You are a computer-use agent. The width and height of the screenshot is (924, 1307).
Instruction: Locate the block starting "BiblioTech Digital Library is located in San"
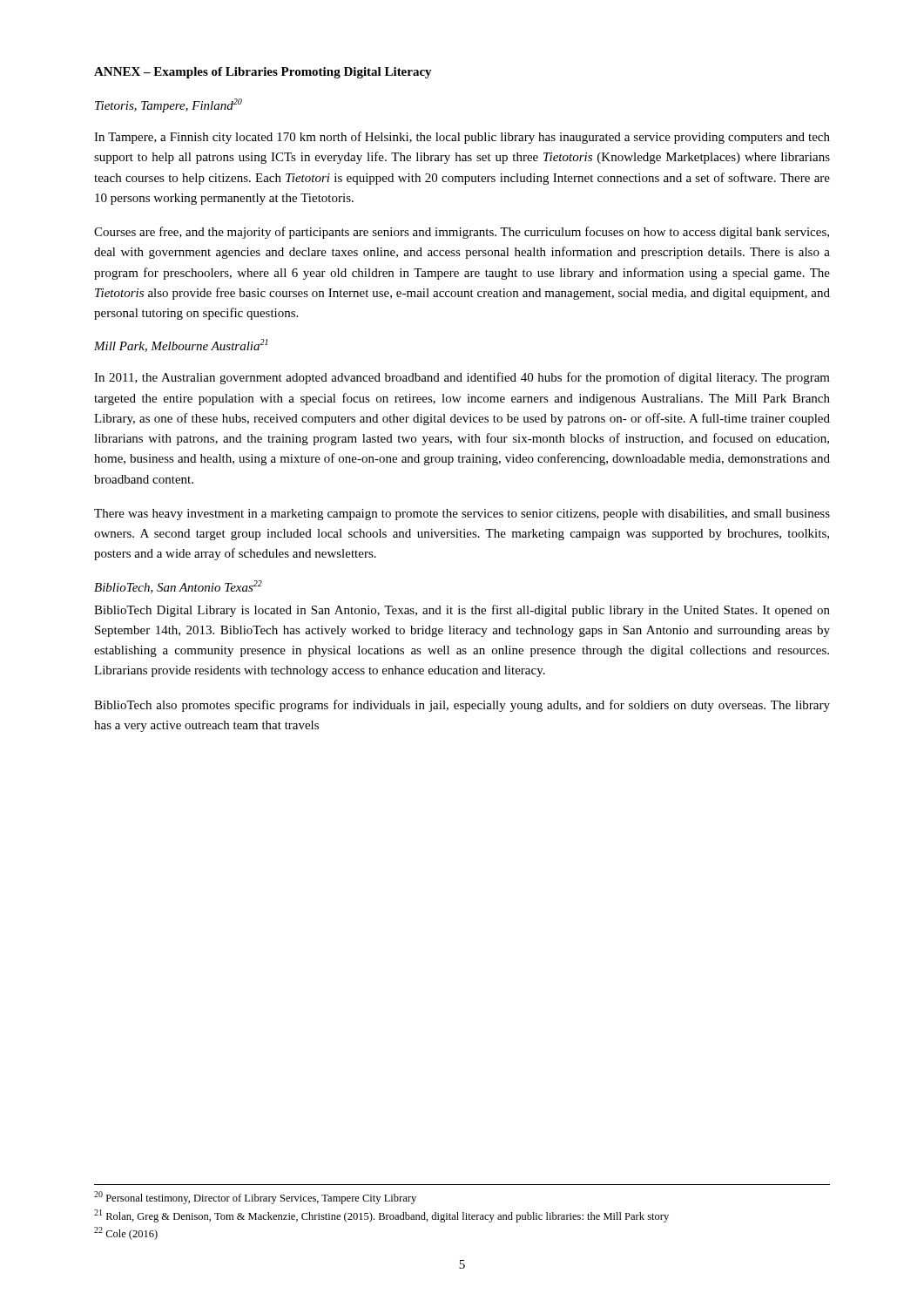tap(462, 640)
